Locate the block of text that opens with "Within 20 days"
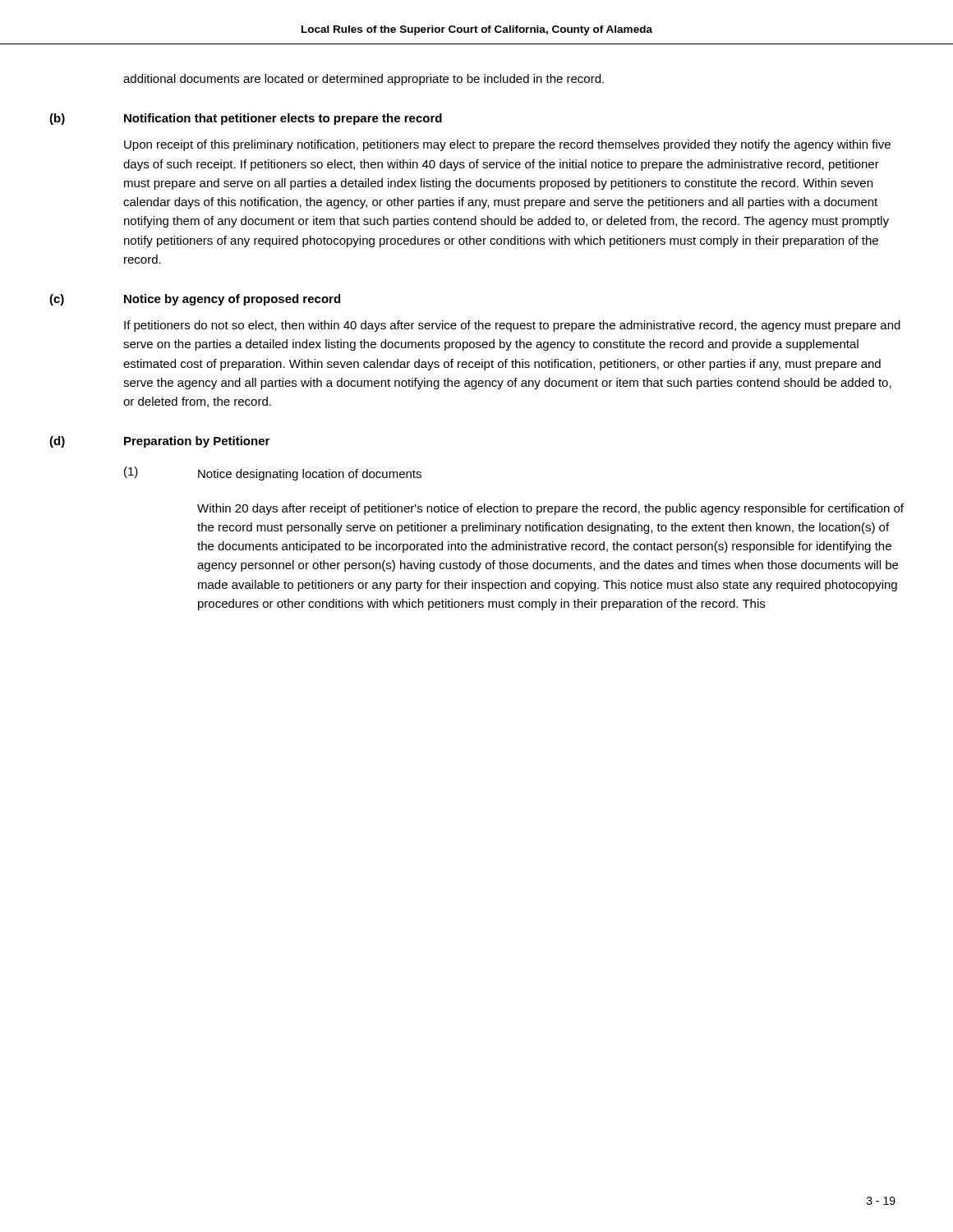953x1232 pixels. pyautogui.click(x=550, y=555)
